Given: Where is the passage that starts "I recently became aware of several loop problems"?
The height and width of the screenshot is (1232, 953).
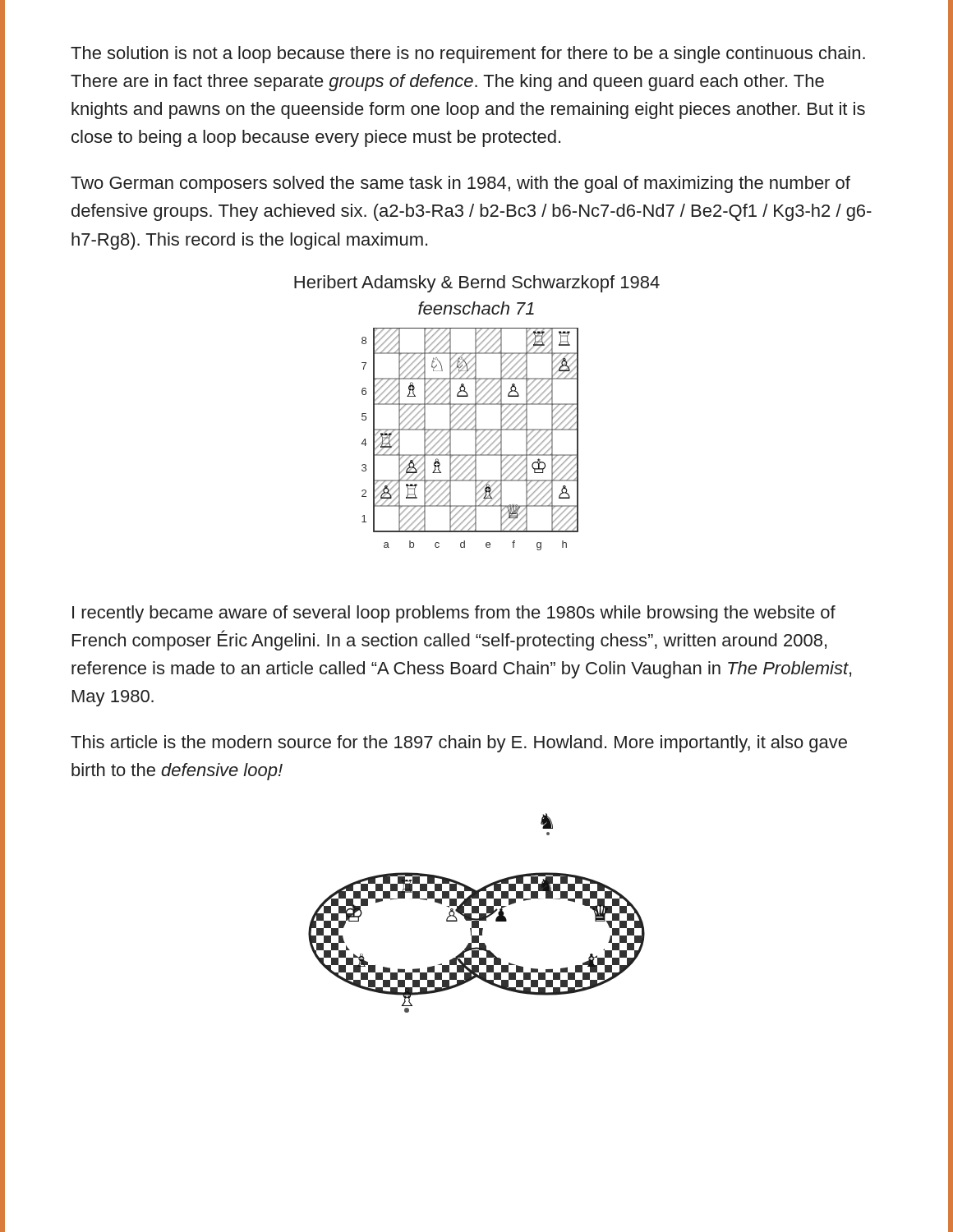Looking at the screenshot, I should 462,654.
